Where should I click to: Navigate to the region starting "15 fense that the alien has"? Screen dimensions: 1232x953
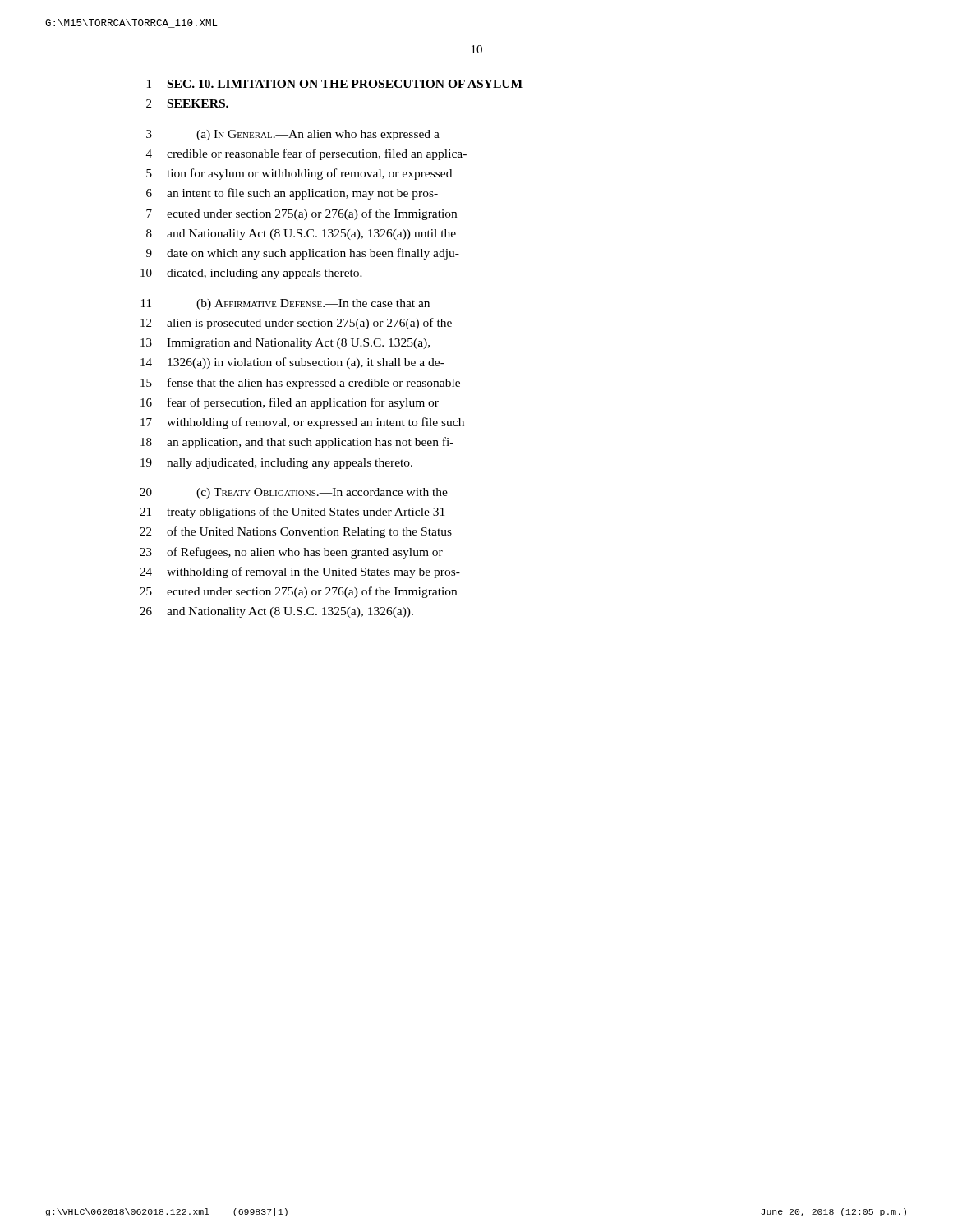288,382
